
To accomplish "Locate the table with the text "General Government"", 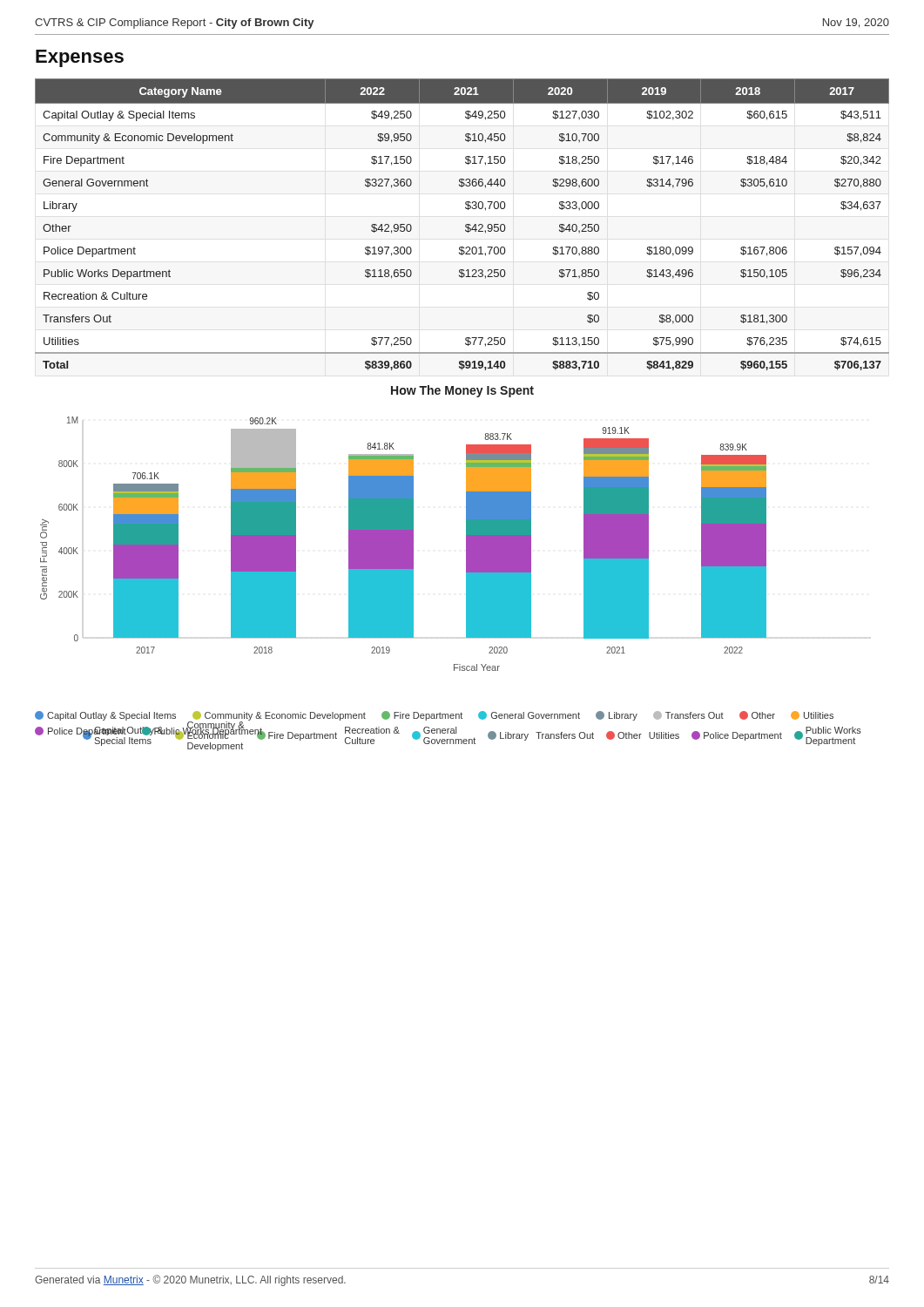I will (462, 227).
